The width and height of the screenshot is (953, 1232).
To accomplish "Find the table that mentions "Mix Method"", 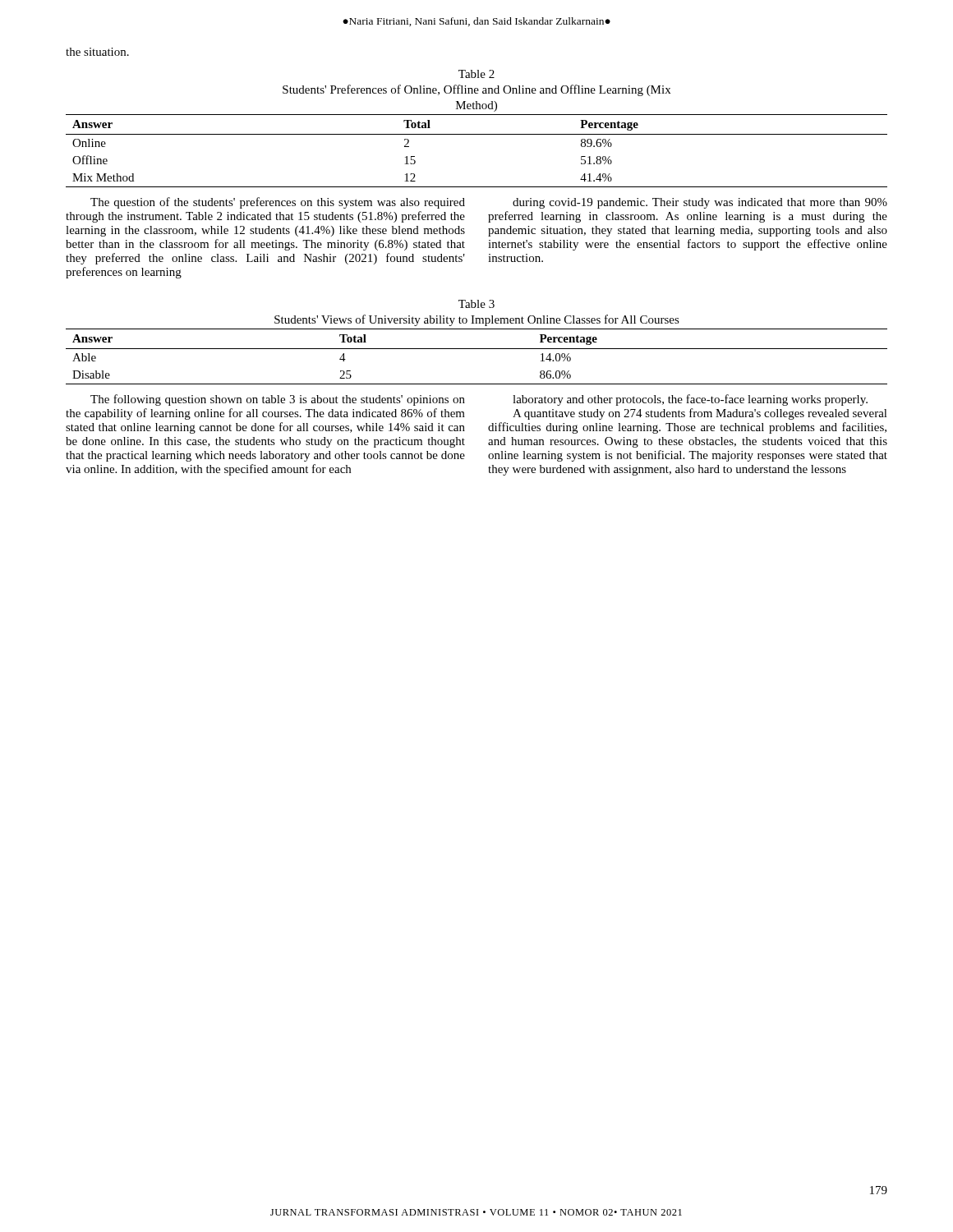I will [476, 151].
